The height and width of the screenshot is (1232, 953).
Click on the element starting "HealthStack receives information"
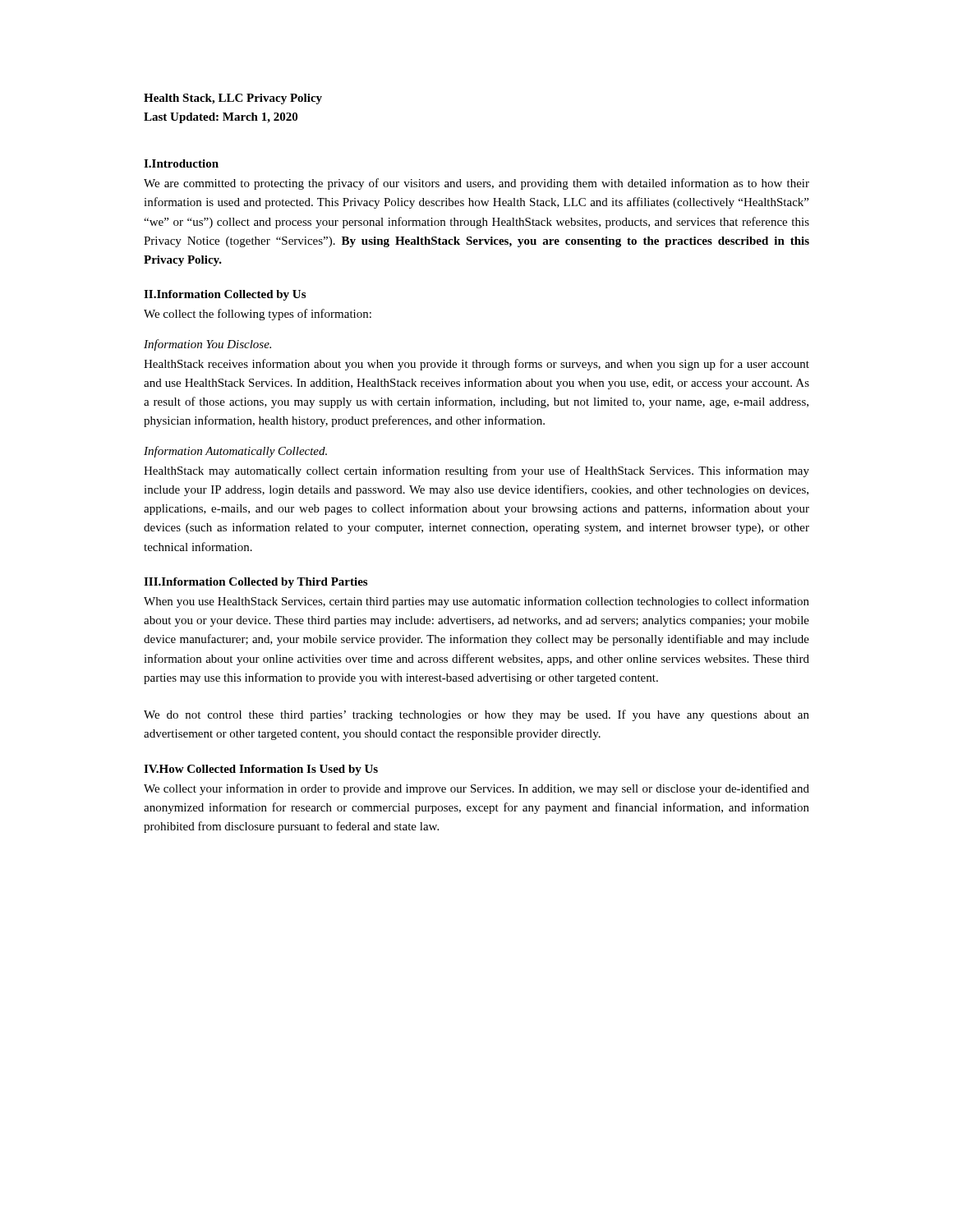click(x=476, y=392)
